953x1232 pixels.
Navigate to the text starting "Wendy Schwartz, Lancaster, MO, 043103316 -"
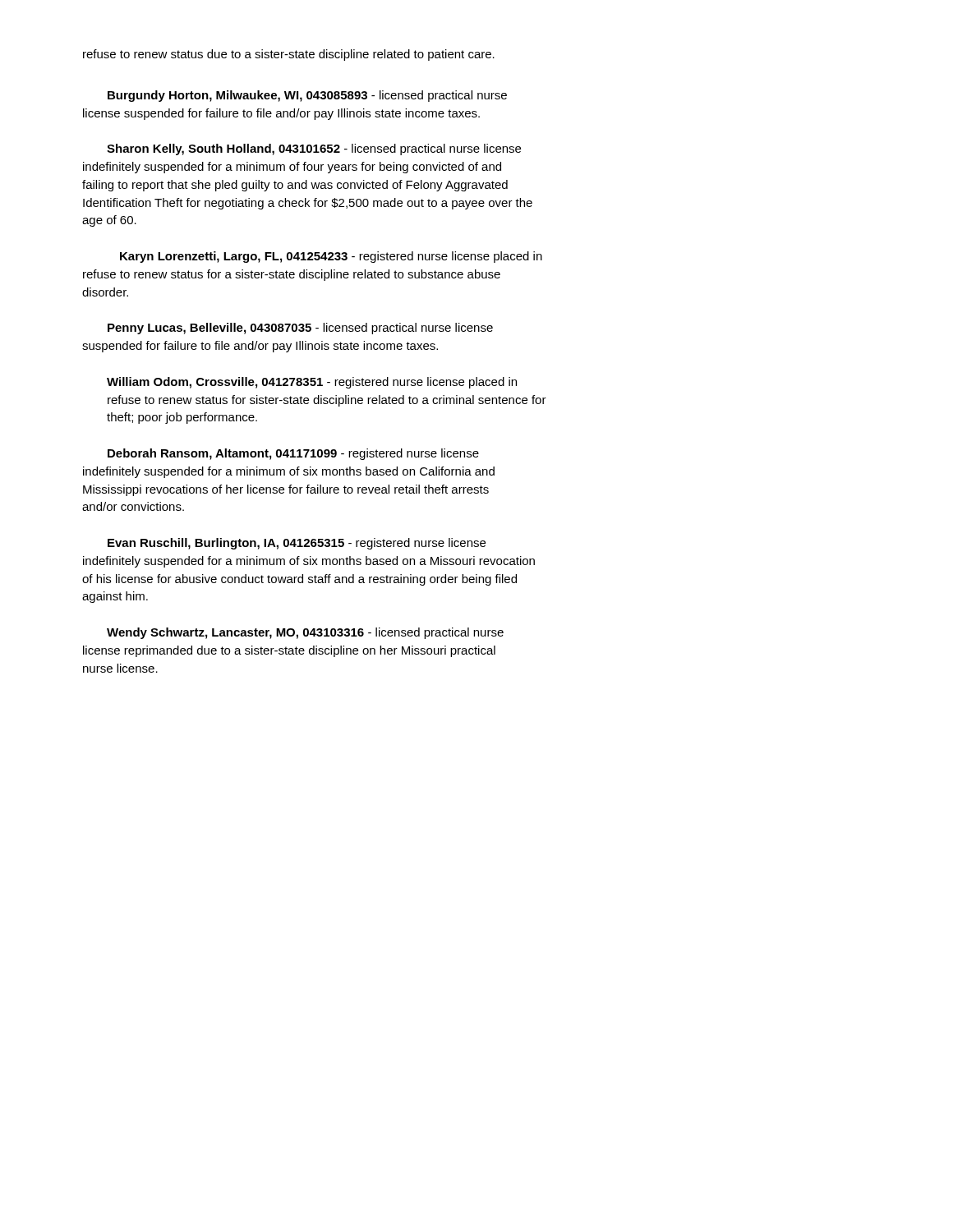coord(476,650)
